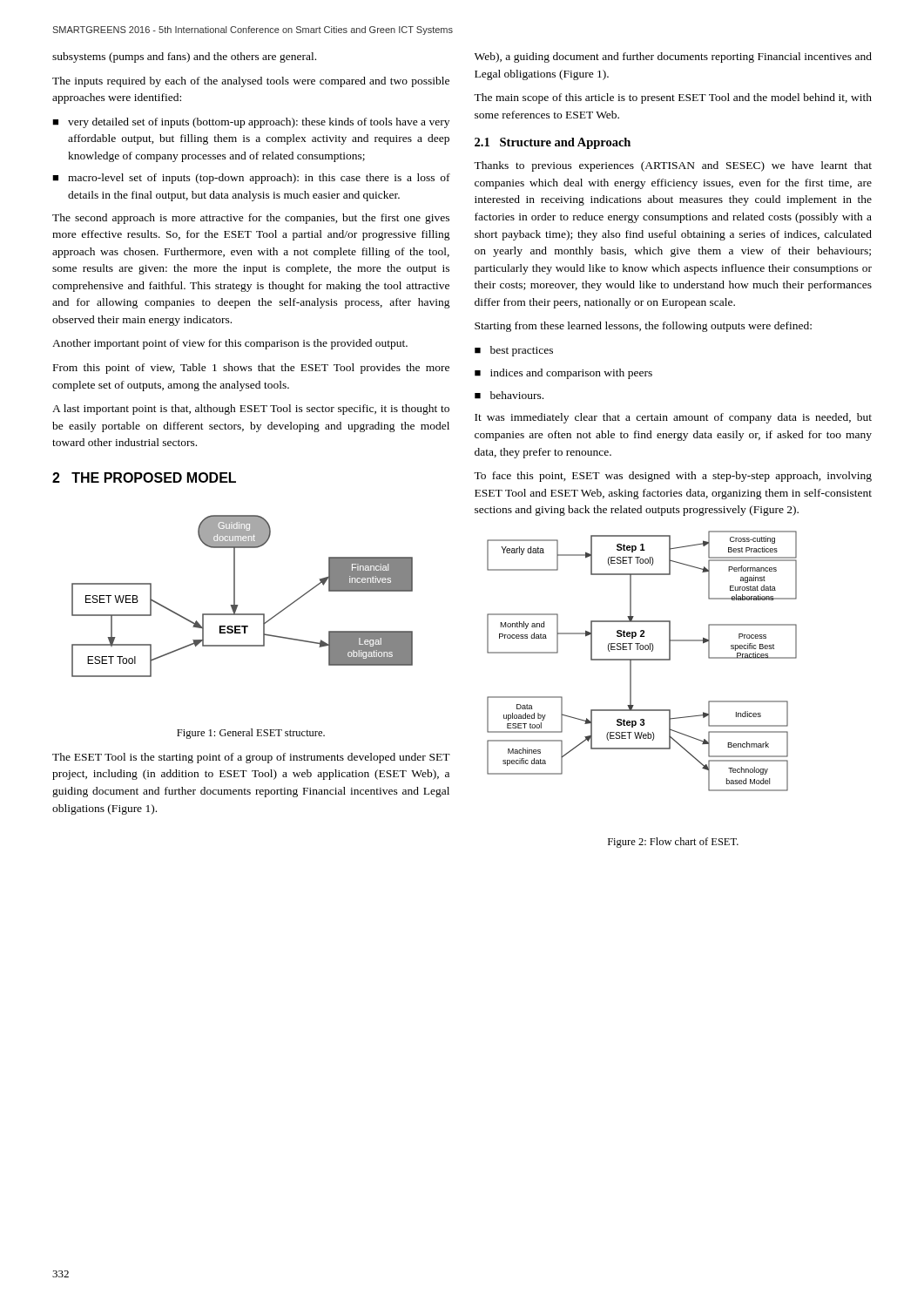Point to "Figure 1: General ESET structure."
924x1307 pixels.
[251, 733]
